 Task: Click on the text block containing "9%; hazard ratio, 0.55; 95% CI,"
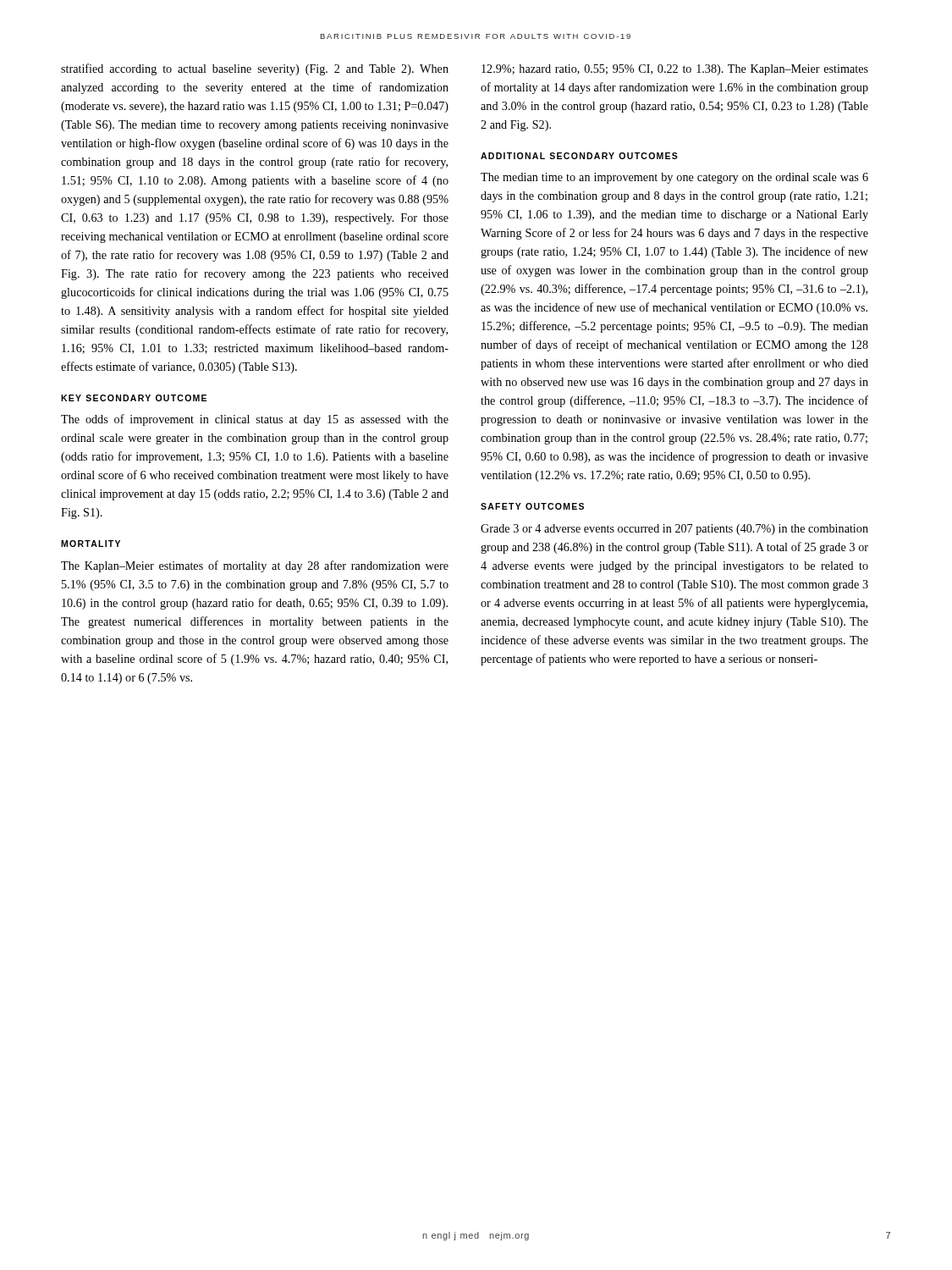coord(674,97)
